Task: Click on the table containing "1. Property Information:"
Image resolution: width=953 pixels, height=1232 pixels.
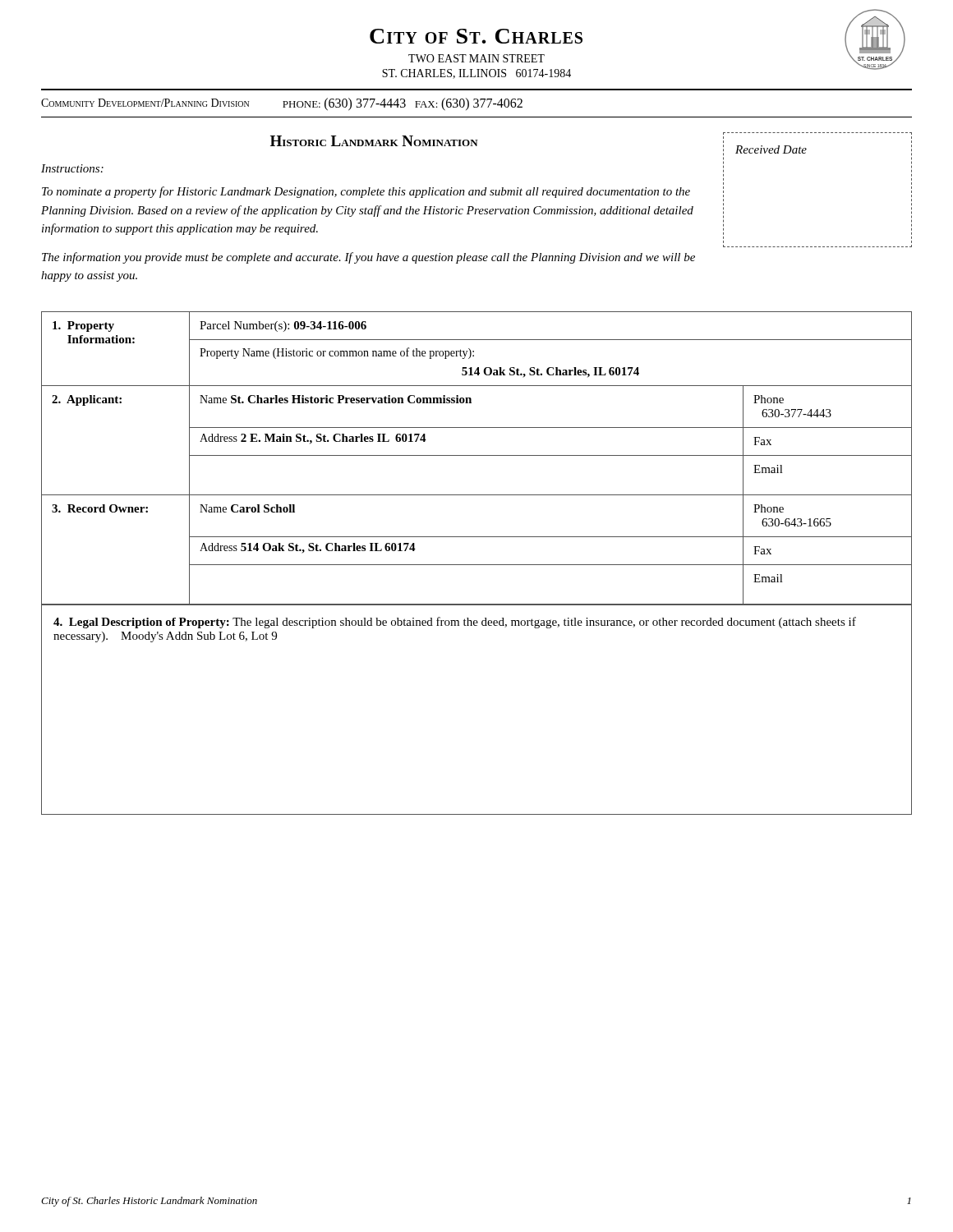Action: click(x=476, y=457)
